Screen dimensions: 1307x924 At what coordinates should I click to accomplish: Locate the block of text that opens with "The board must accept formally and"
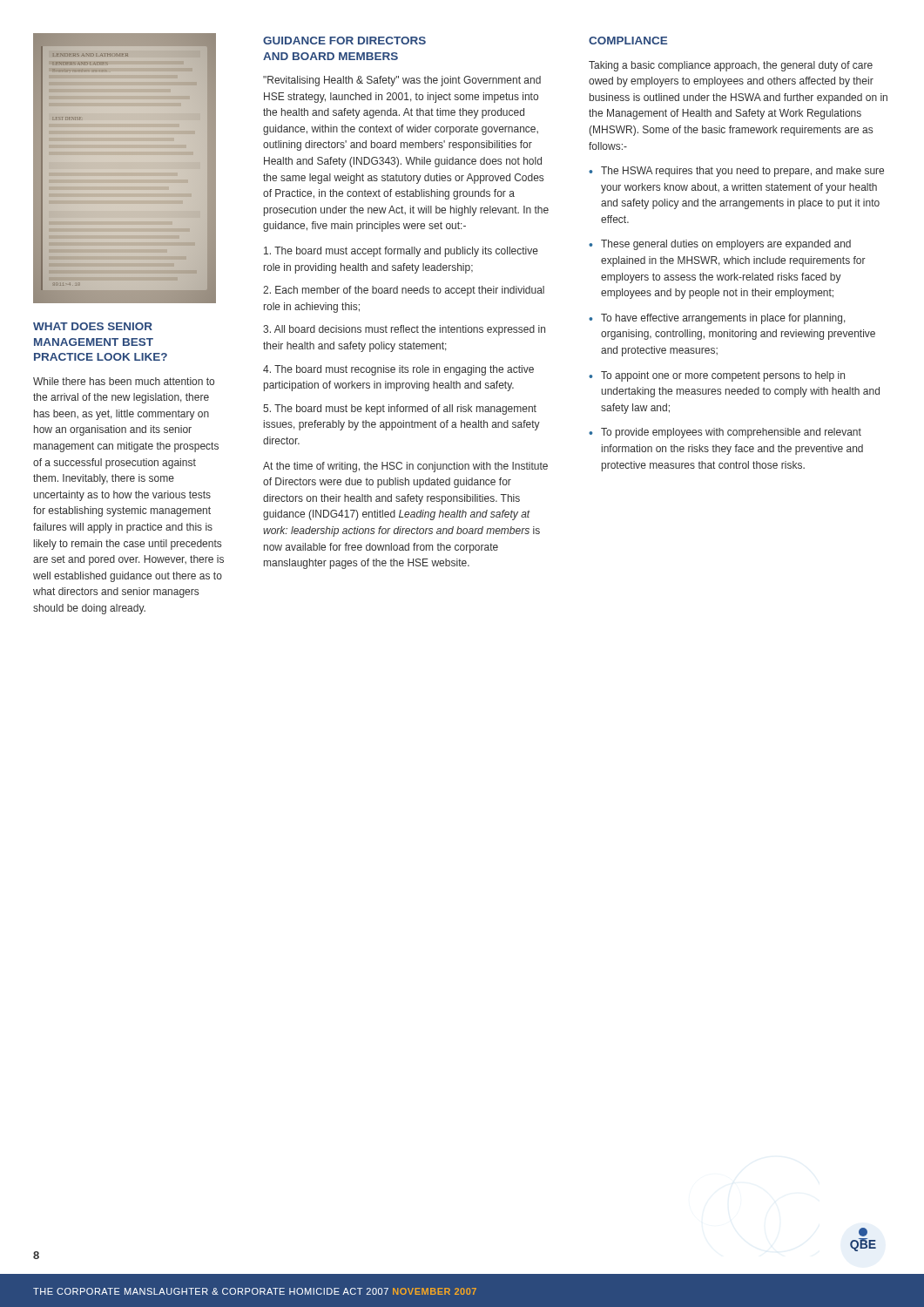pyautogui.click(x=407, y=259)
